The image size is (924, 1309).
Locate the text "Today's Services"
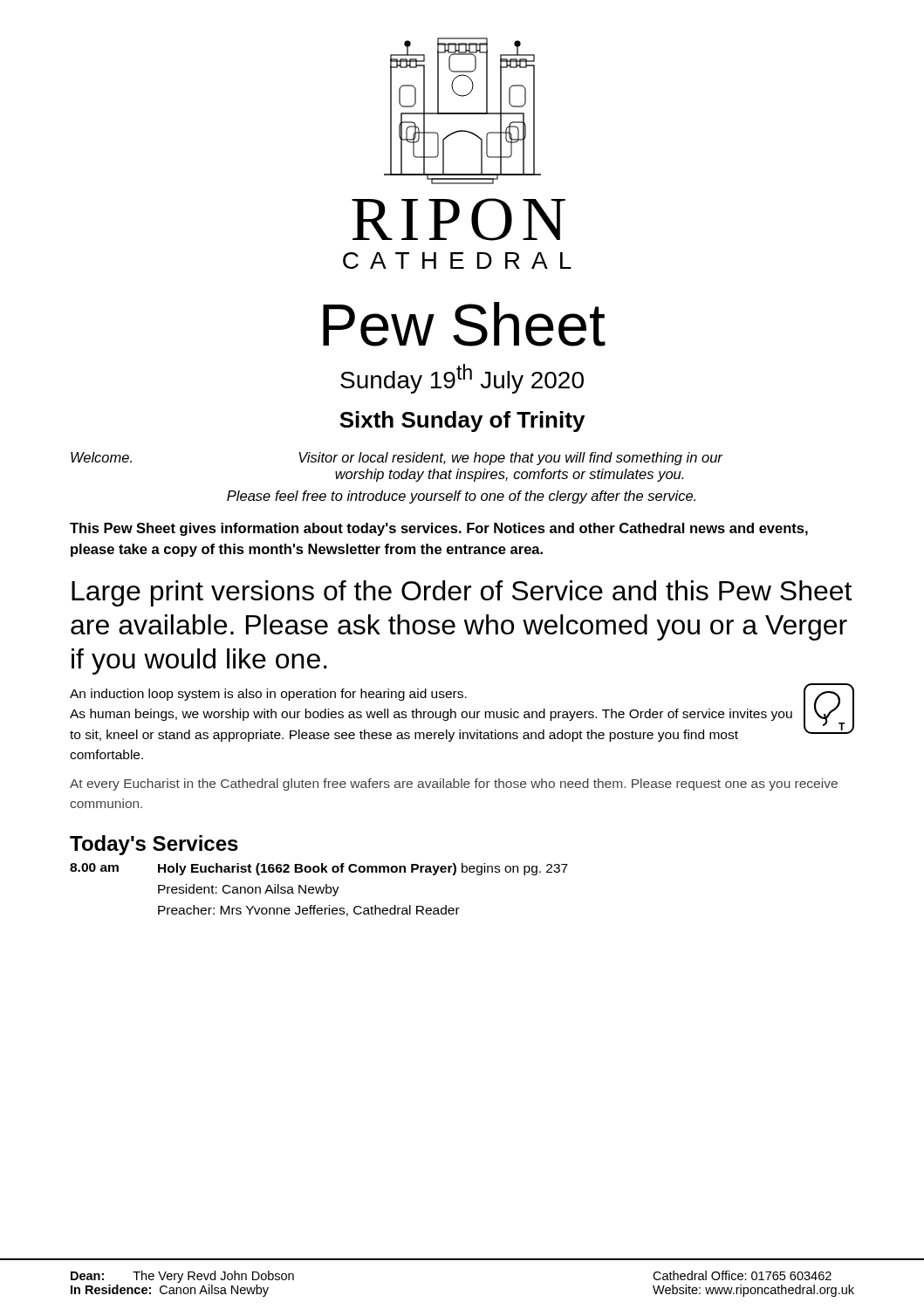[x=154, y=843]
